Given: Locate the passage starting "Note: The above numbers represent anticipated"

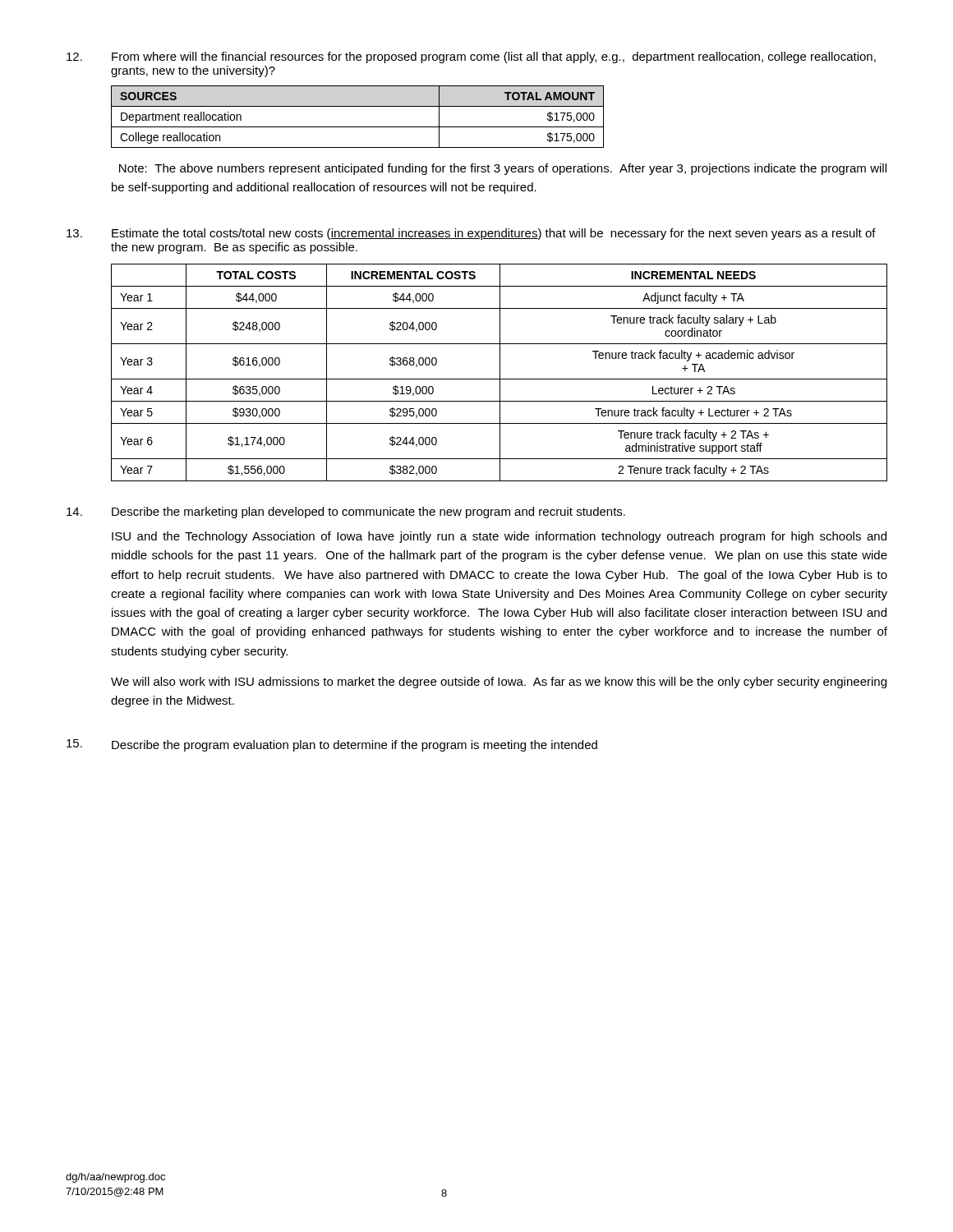Looking at the screenshot, I should (x=499, y=177).
